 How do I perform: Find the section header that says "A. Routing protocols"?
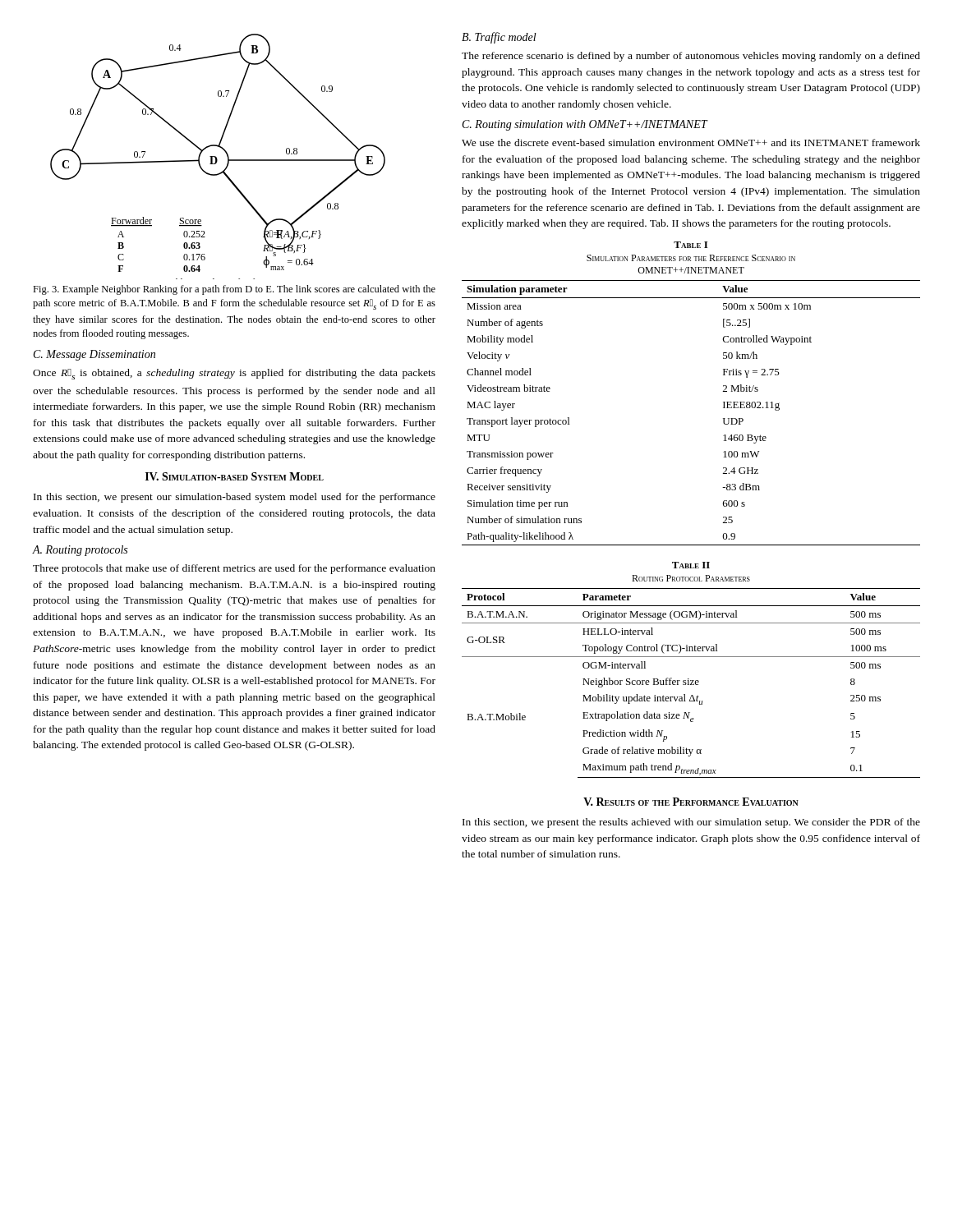[x=80, y=550]
